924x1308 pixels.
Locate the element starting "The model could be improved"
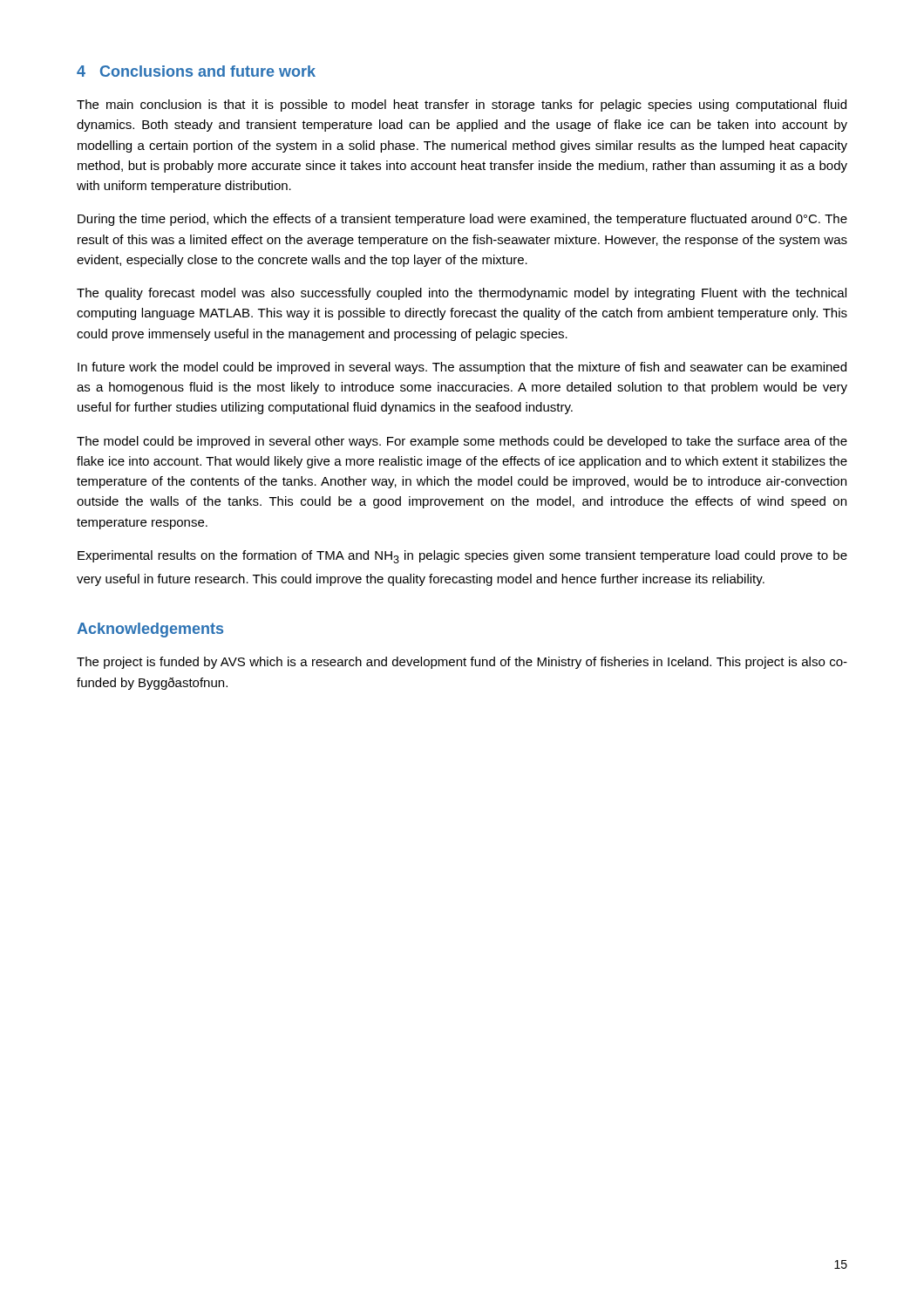click(x=462, y=481)
